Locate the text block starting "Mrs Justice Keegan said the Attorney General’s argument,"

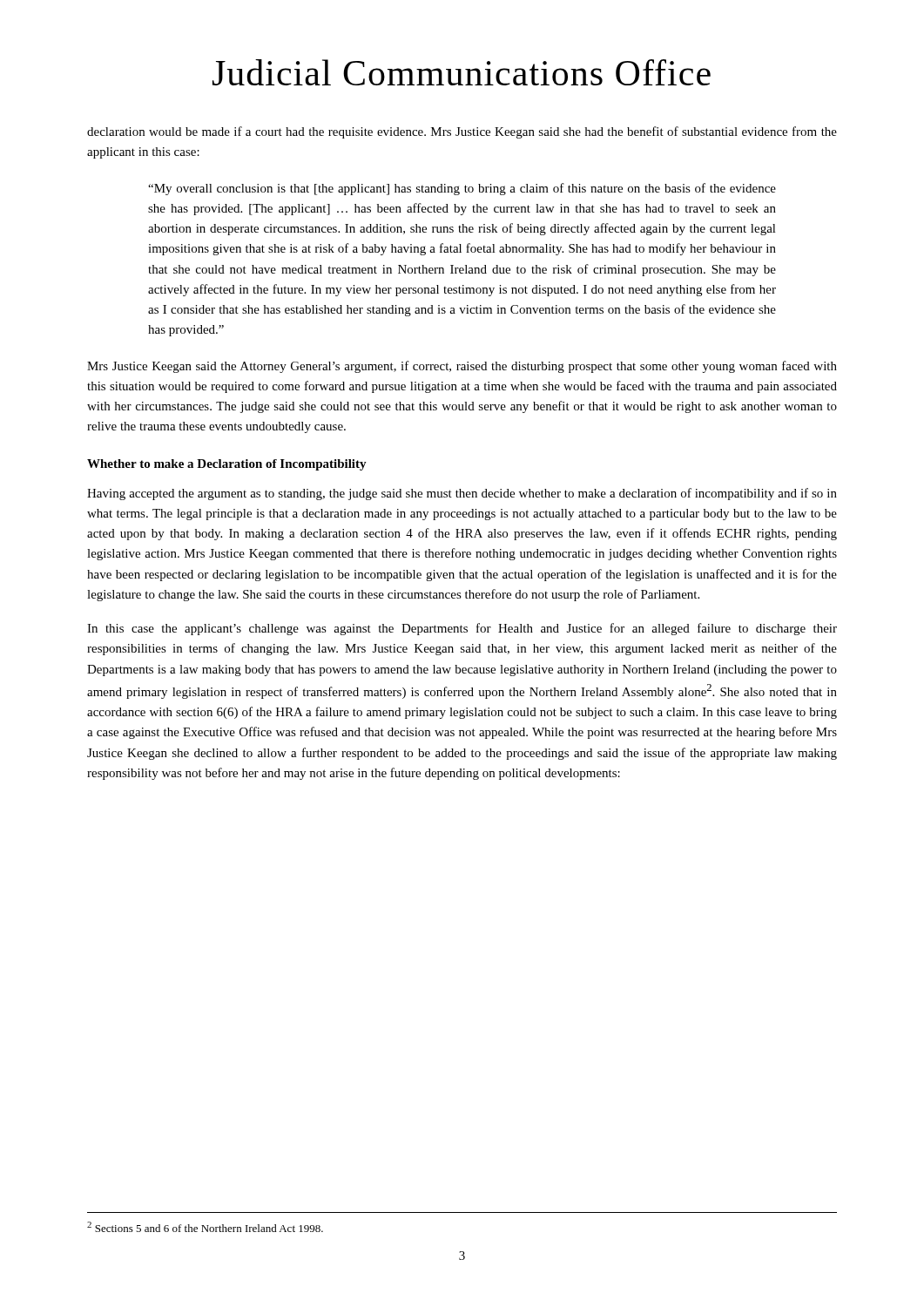point(462,396)
